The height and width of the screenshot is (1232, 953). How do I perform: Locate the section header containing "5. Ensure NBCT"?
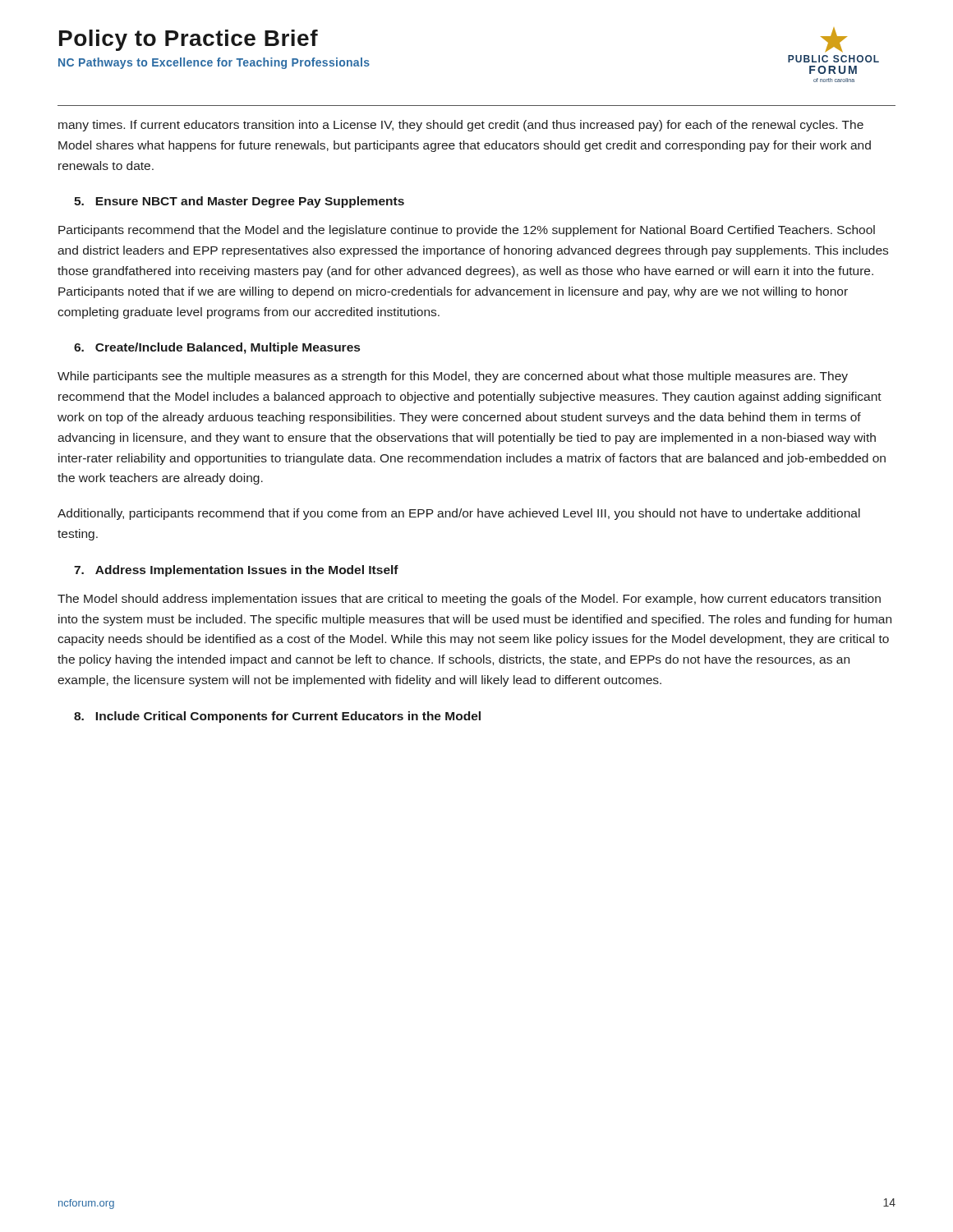tap(239, 201)
